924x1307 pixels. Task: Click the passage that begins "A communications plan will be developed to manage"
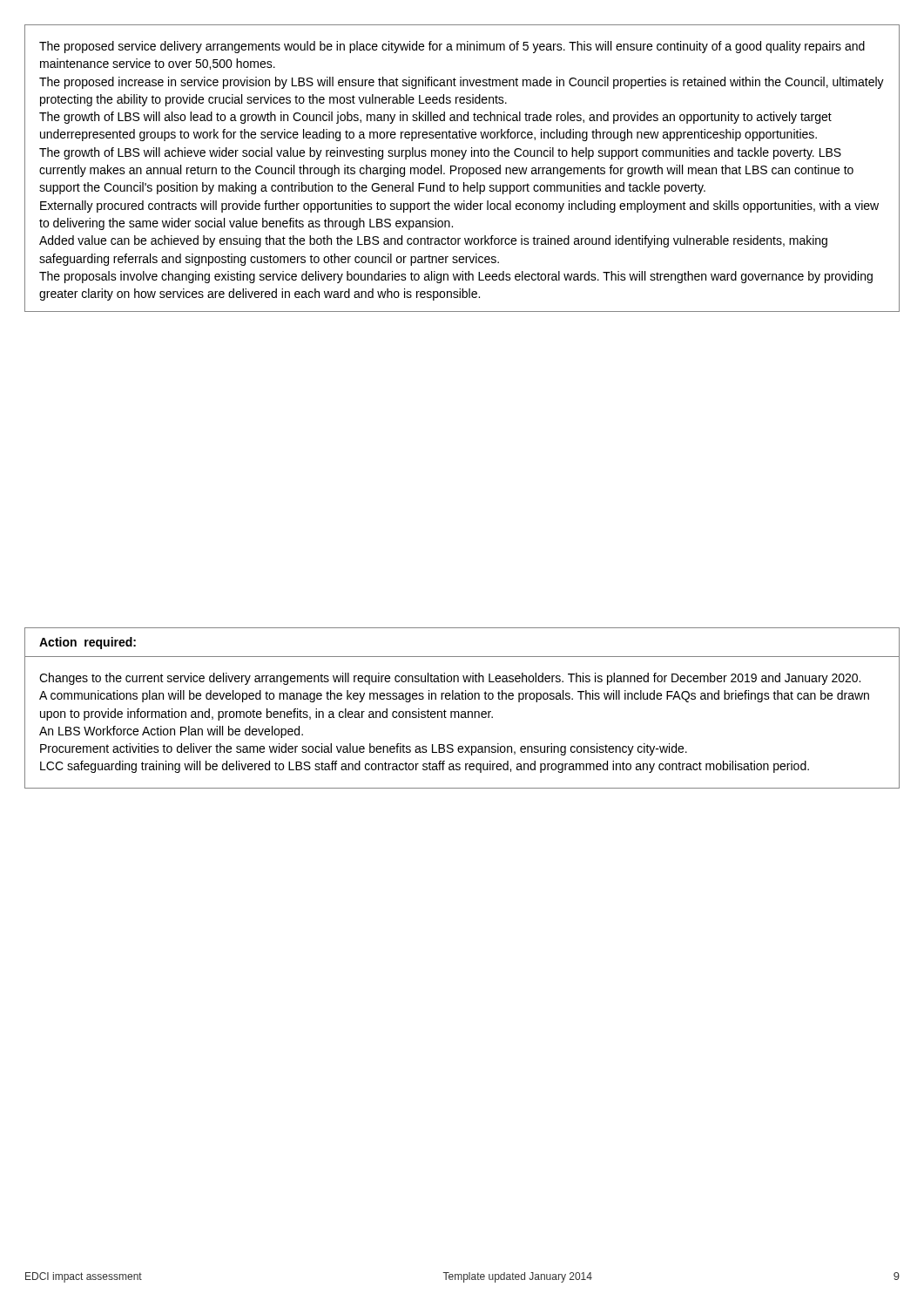tap(462, 705)
